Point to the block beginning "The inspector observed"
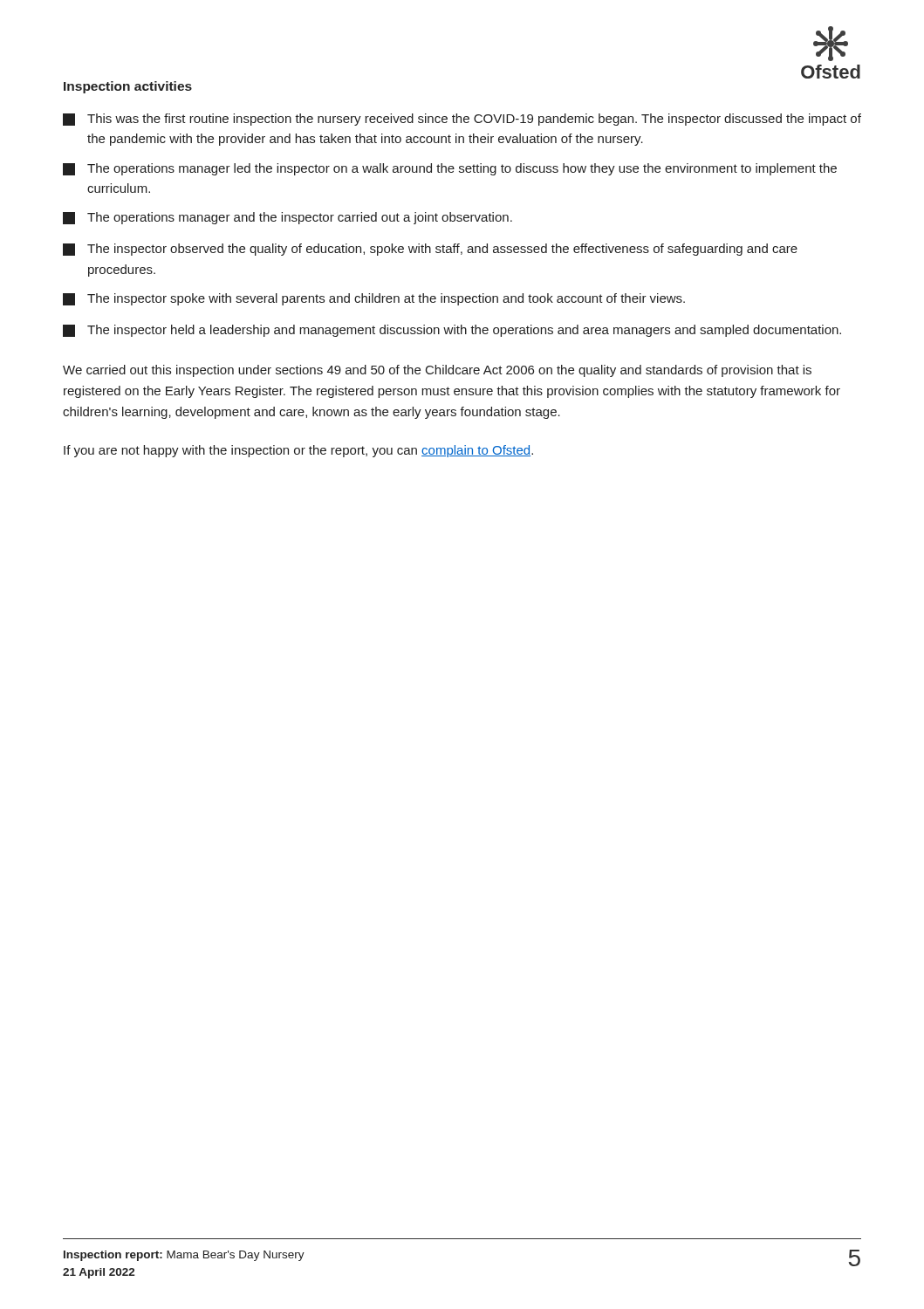The width and height of the screenshot is (924, 1309). point(462,259)
